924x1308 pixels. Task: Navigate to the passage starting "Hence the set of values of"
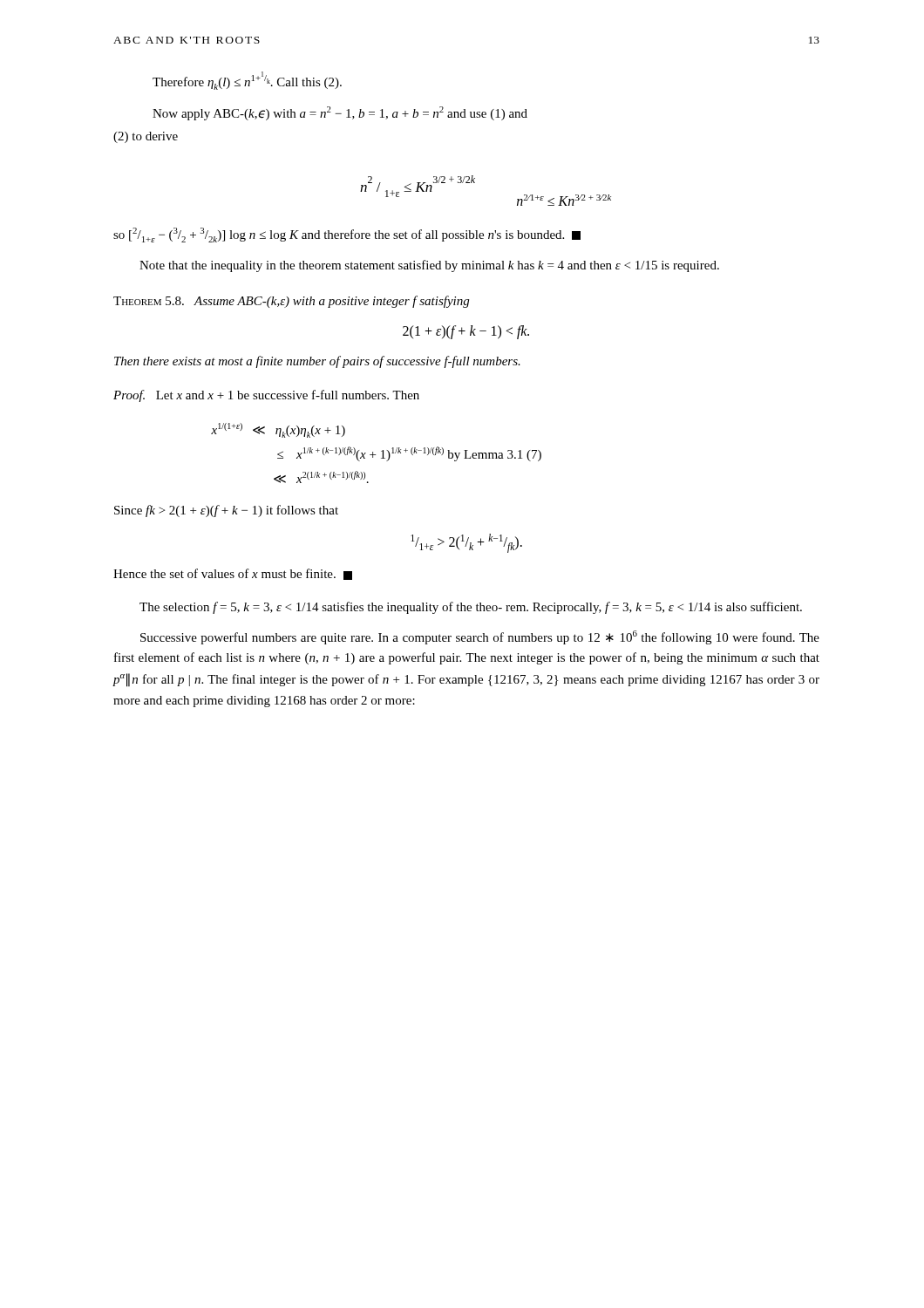coord(233,574)
